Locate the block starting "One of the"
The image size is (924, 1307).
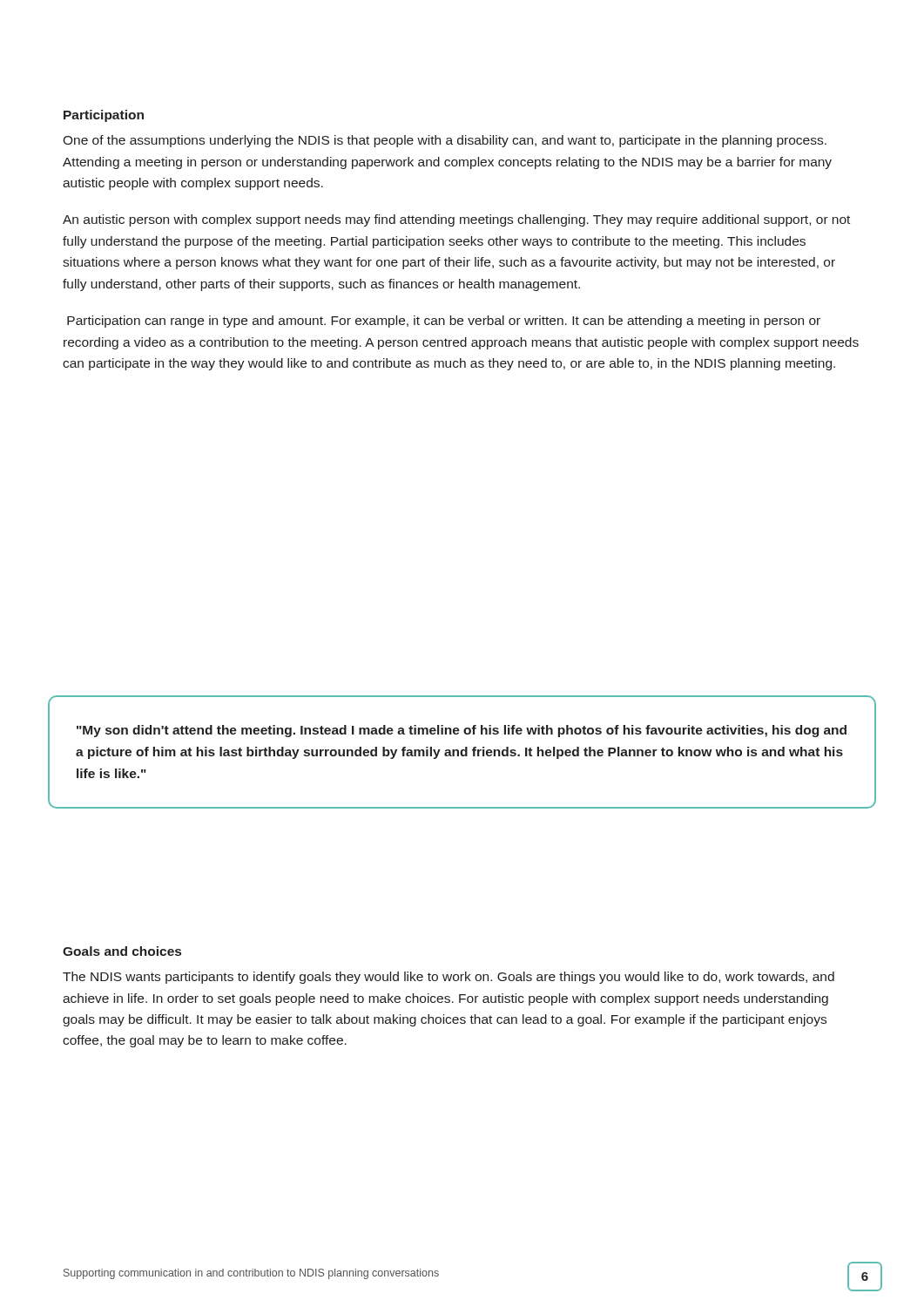(x=447, y=161)
